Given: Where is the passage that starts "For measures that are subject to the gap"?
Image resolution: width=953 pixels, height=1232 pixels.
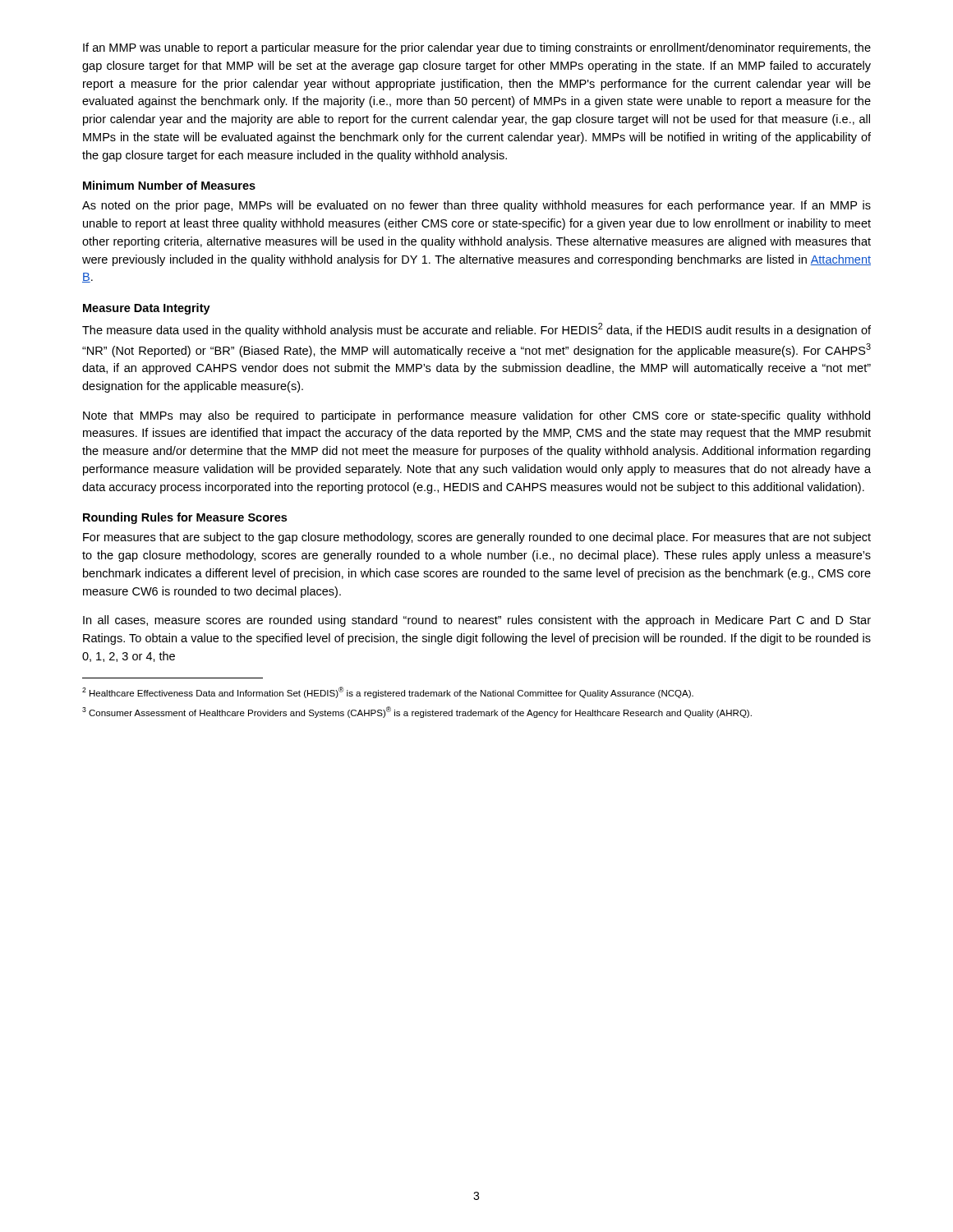Looking at the screenshot, I should point(476,565).
